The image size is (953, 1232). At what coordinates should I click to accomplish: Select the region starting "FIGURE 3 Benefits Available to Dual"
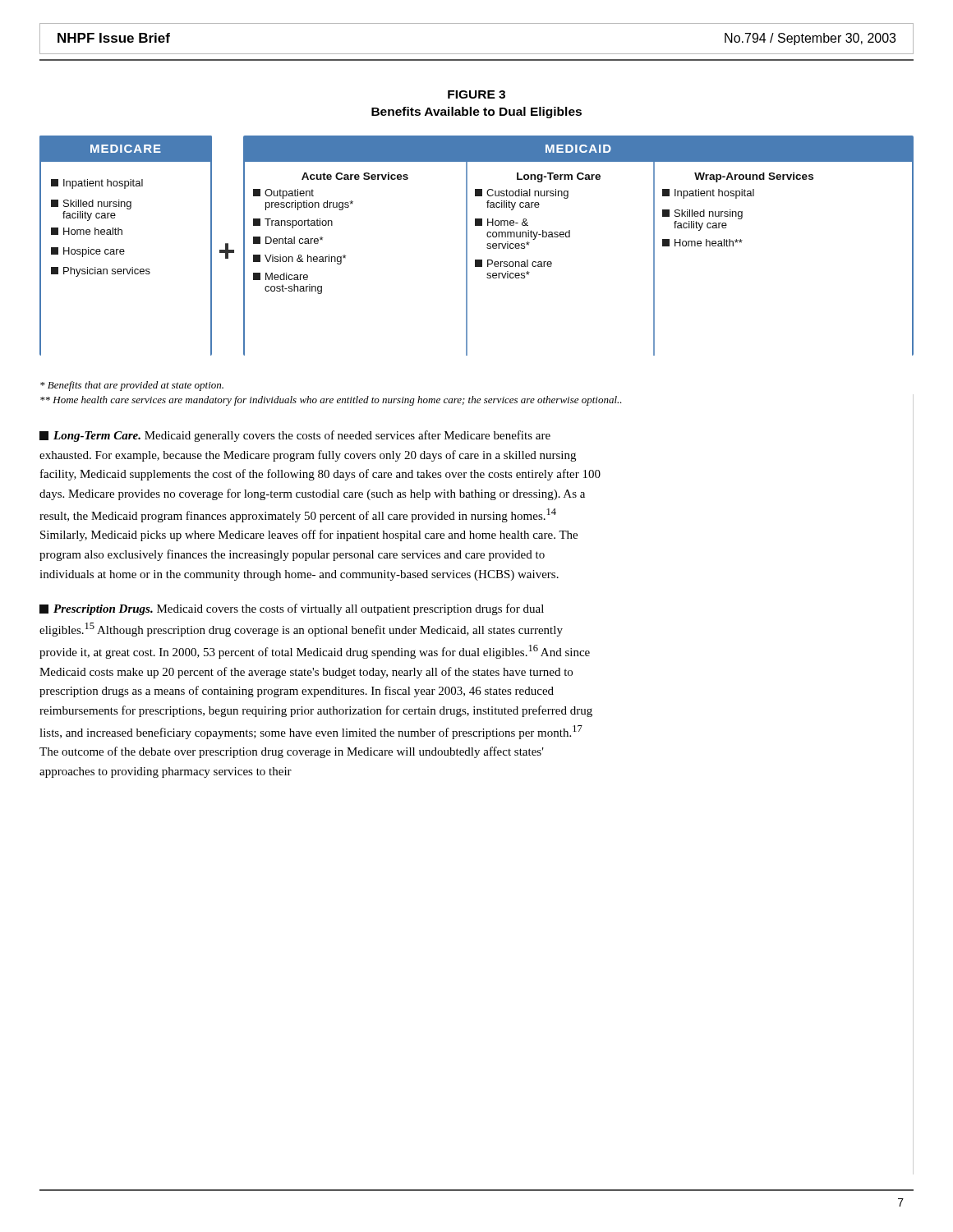click(476, 103)
